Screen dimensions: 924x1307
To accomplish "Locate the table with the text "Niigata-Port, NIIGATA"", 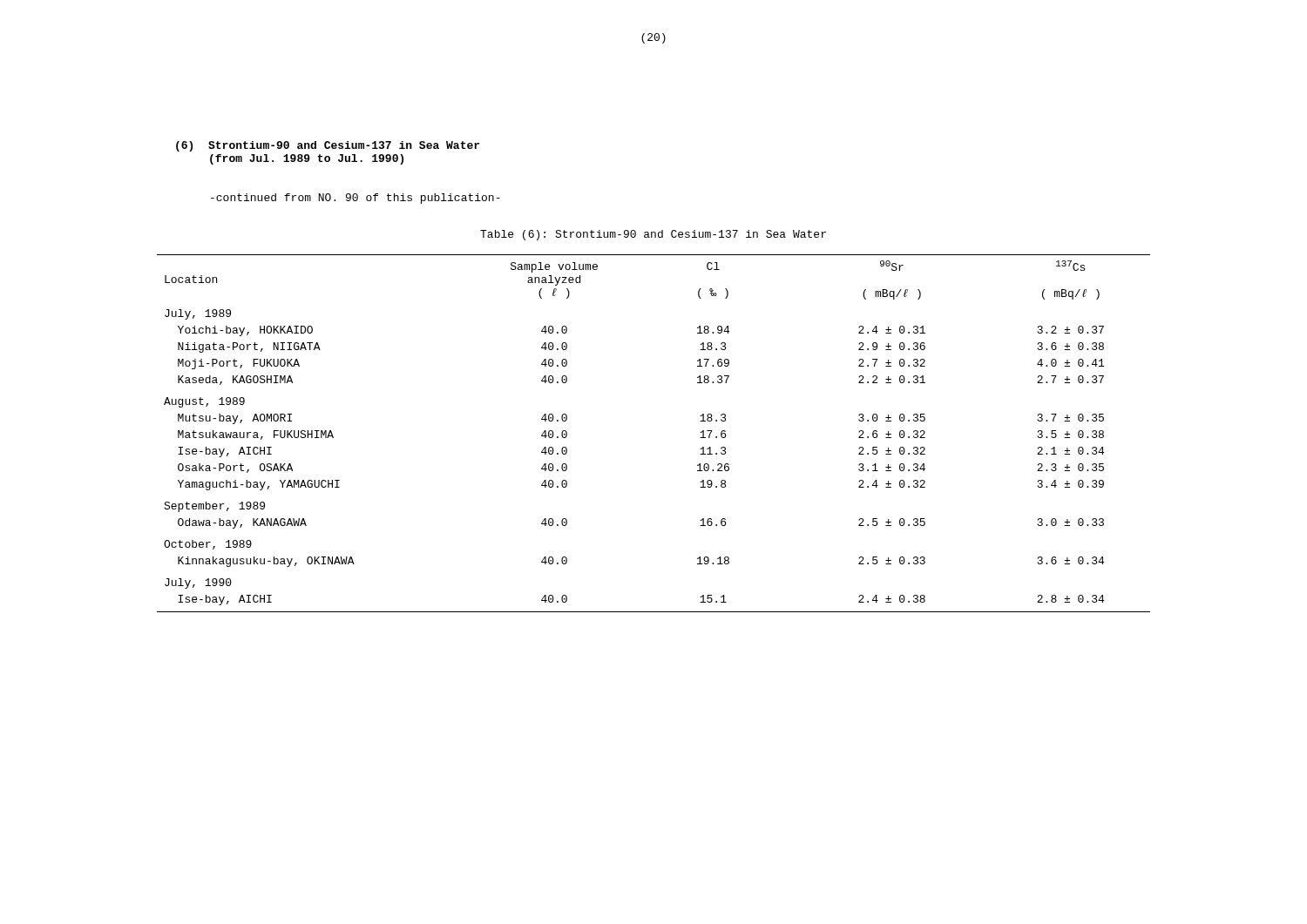I will tap(654, 433).
